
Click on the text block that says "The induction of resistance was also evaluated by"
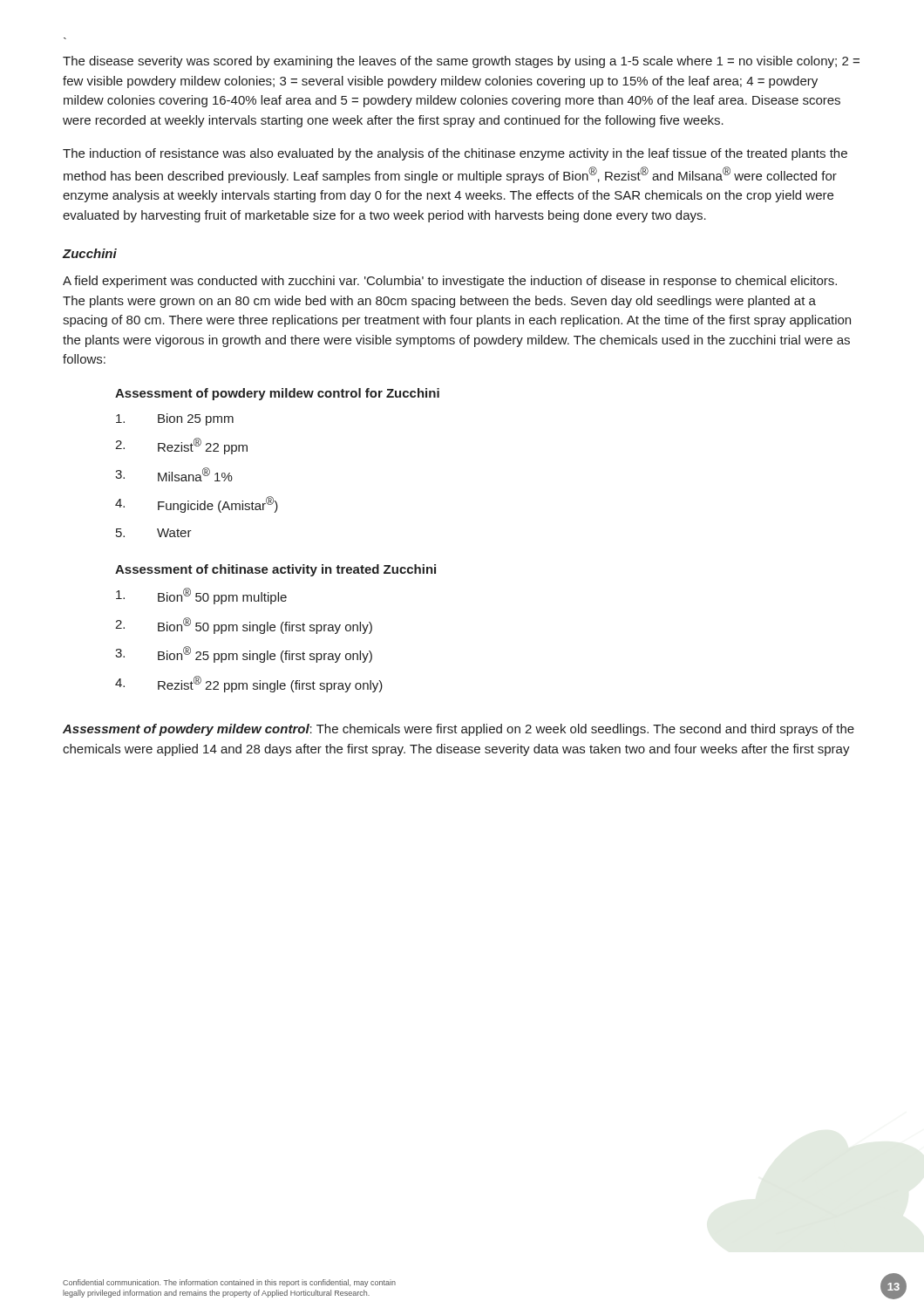pos(462,184)
